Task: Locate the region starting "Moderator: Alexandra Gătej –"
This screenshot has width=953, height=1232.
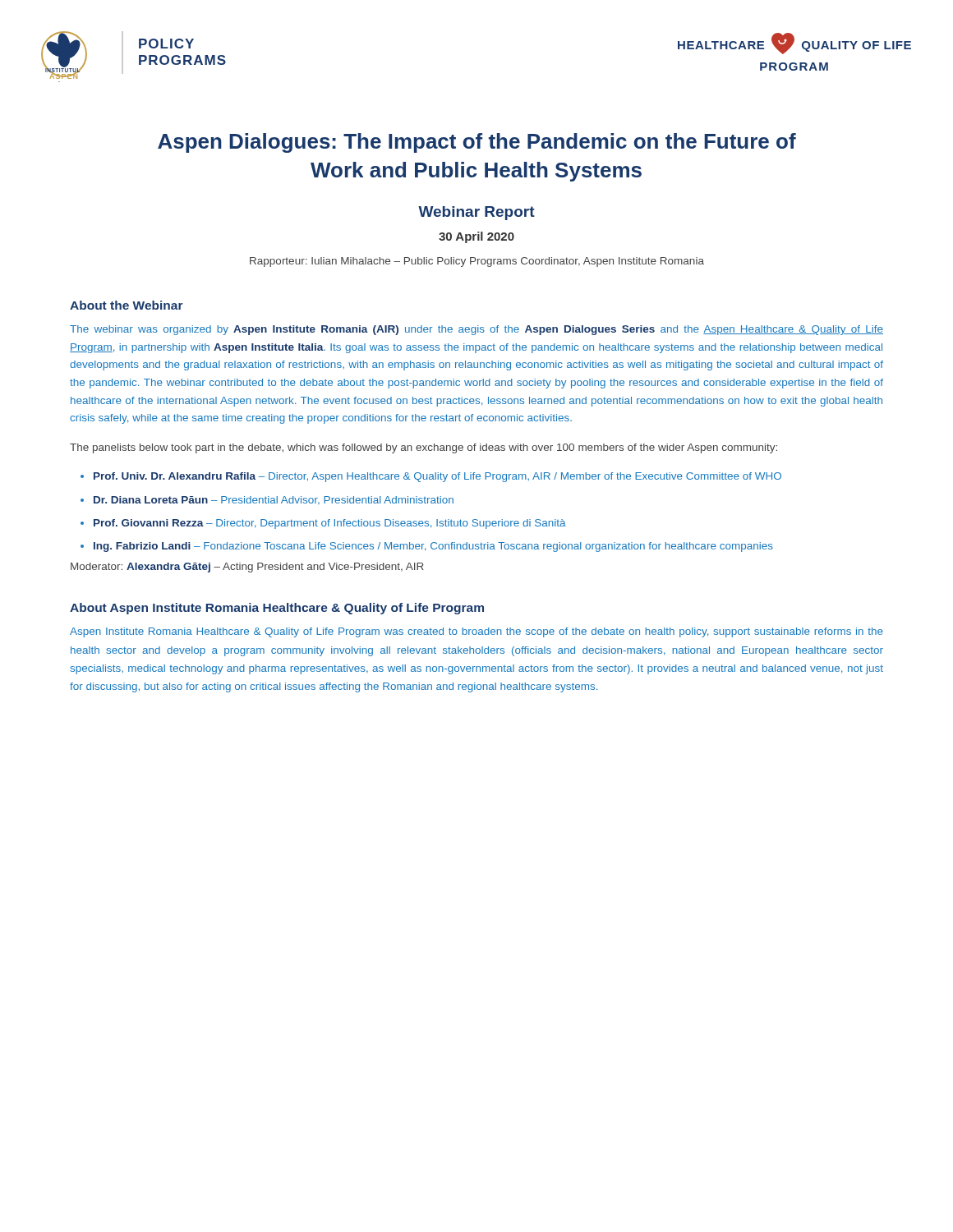Action: 247,567
